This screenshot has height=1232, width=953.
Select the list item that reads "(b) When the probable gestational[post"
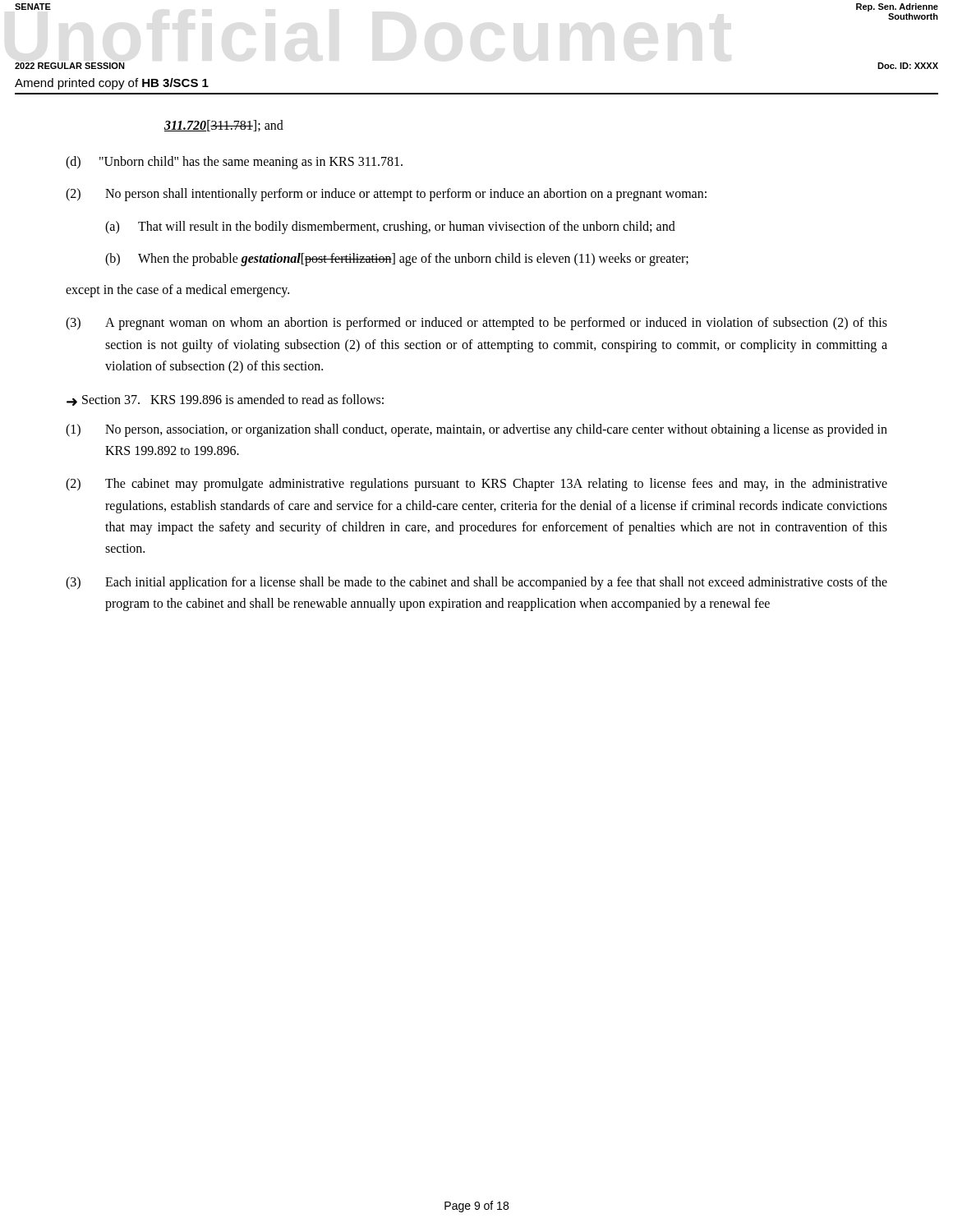397,258
